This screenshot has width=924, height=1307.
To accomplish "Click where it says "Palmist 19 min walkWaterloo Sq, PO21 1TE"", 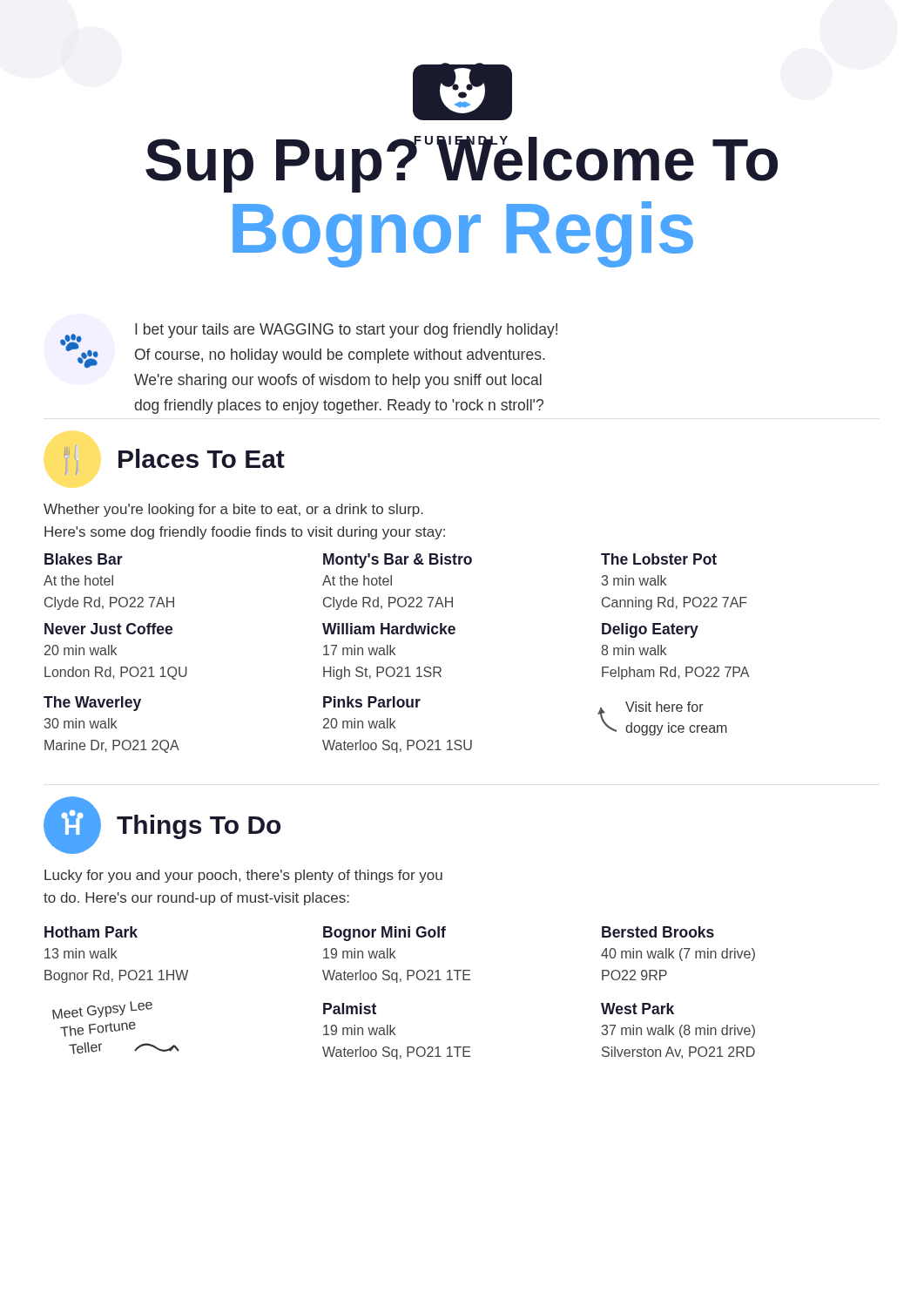I will [x=350, y=1009].
